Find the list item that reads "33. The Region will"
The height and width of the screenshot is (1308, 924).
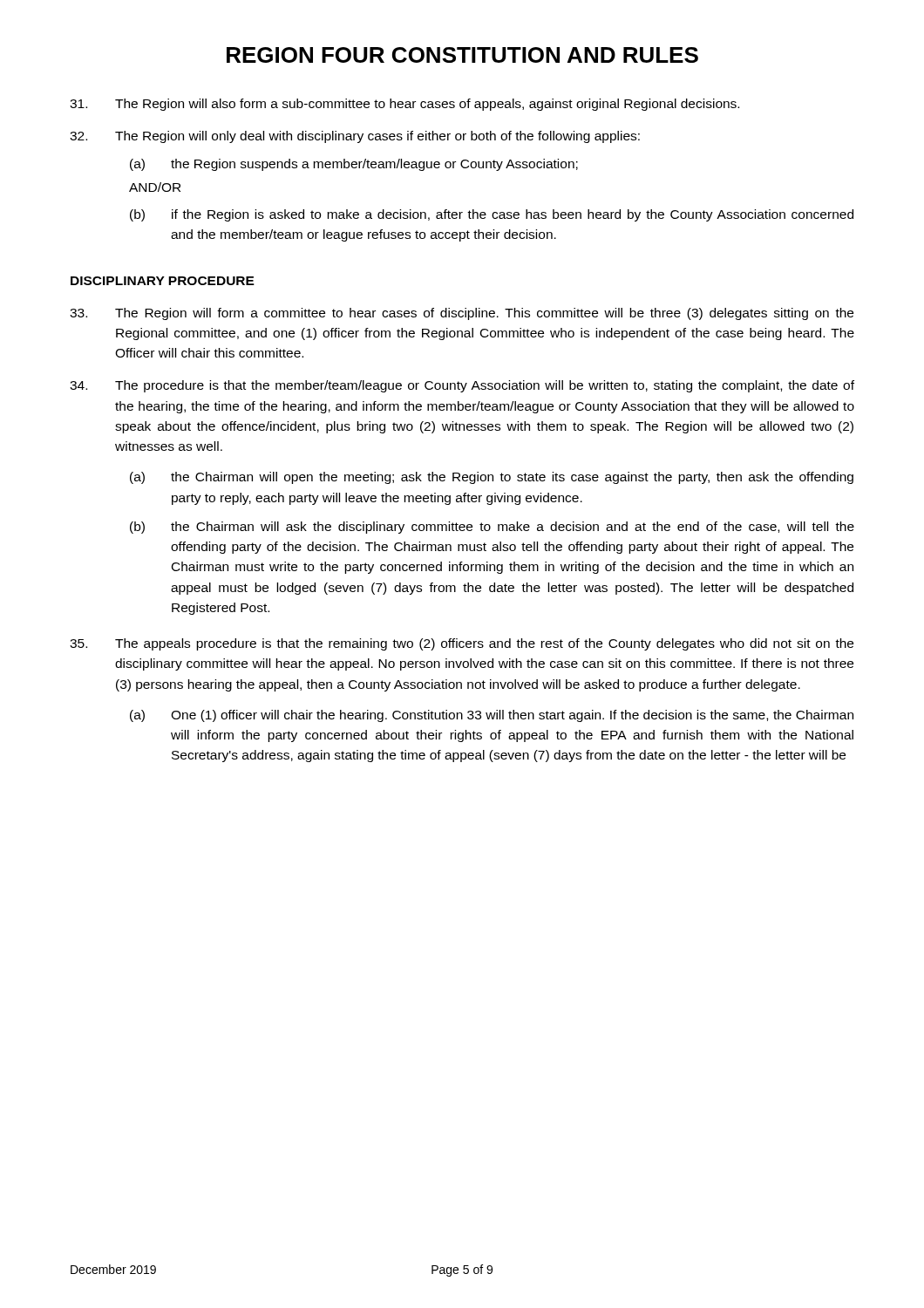(x=462, y=333)
